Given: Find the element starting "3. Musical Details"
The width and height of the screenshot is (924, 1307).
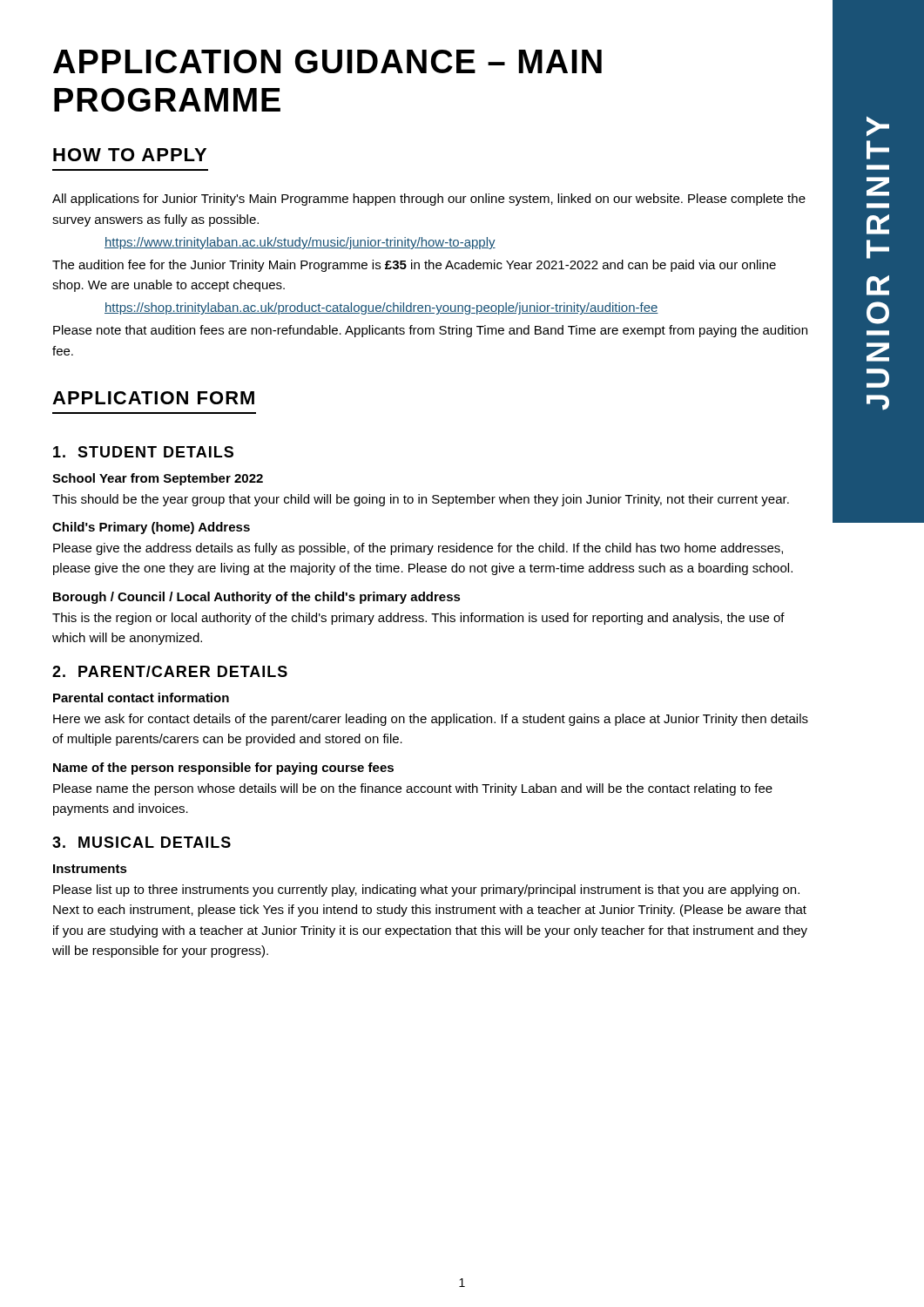Looking at the screenshot, I should point(142,843).
